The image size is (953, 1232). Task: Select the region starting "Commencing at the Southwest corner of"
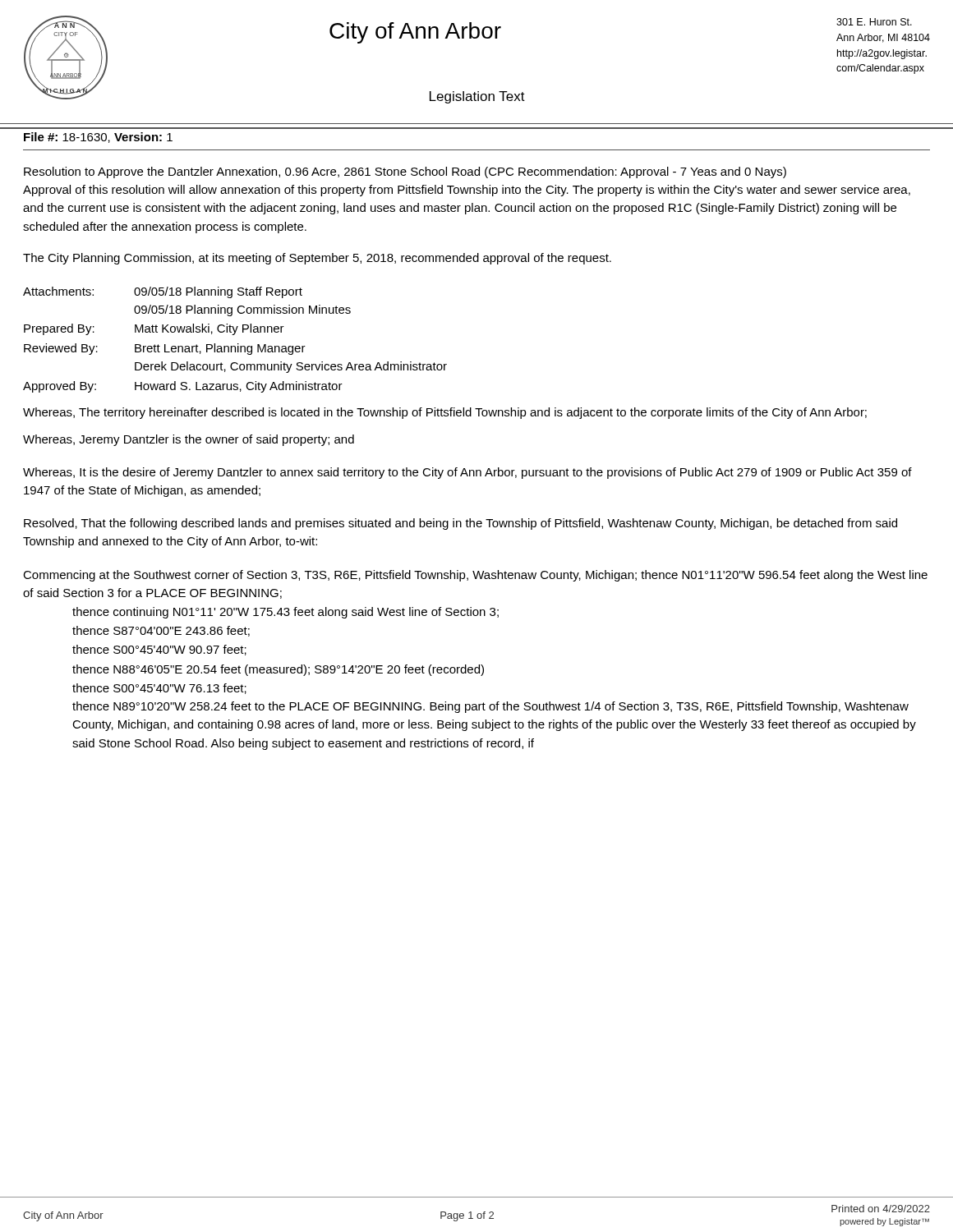pyautogui.click(x=476, y=660)
